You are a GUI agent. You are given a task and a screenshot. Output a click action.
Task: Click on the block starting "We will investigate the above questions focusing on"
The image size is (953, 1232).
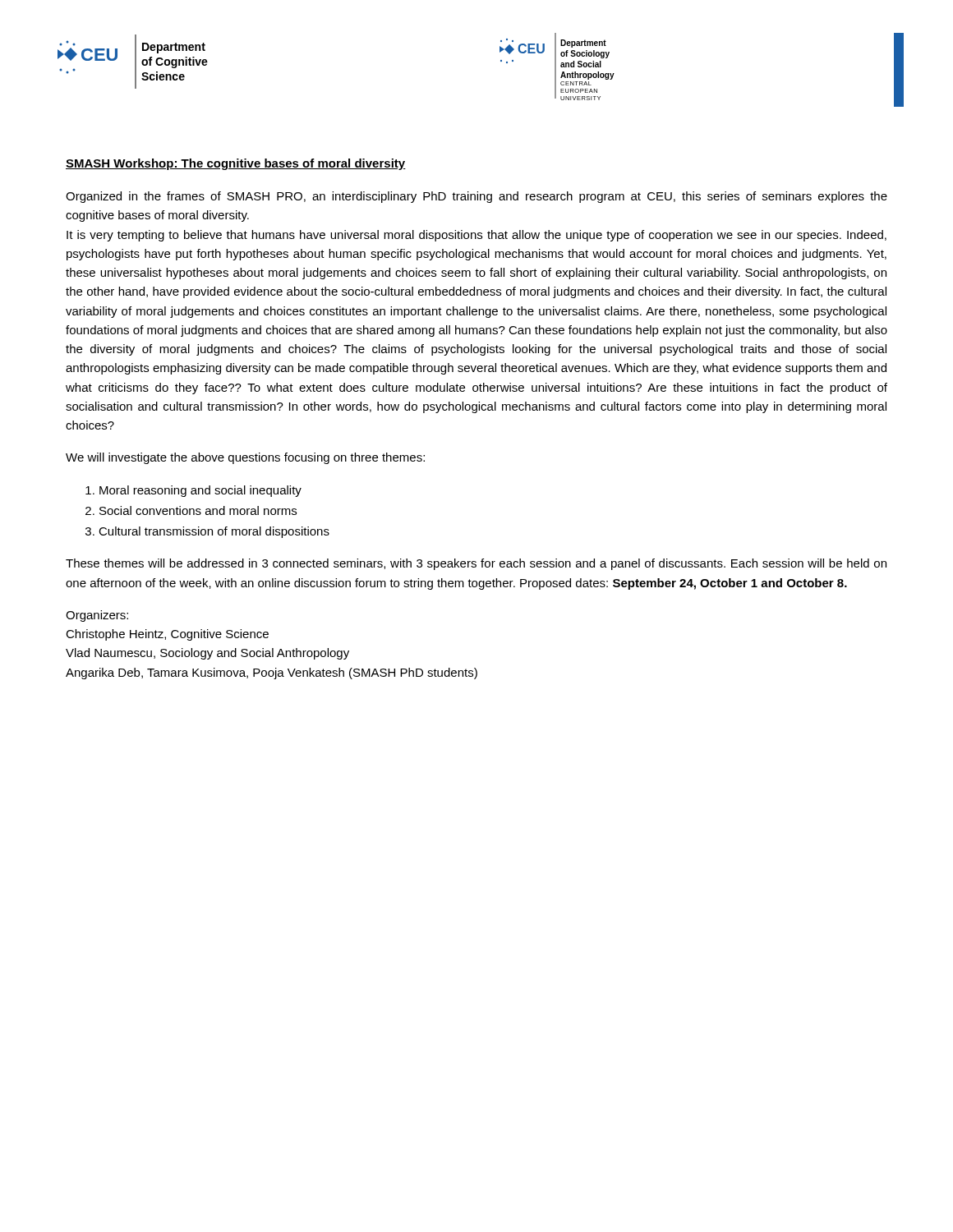[246, 457]
